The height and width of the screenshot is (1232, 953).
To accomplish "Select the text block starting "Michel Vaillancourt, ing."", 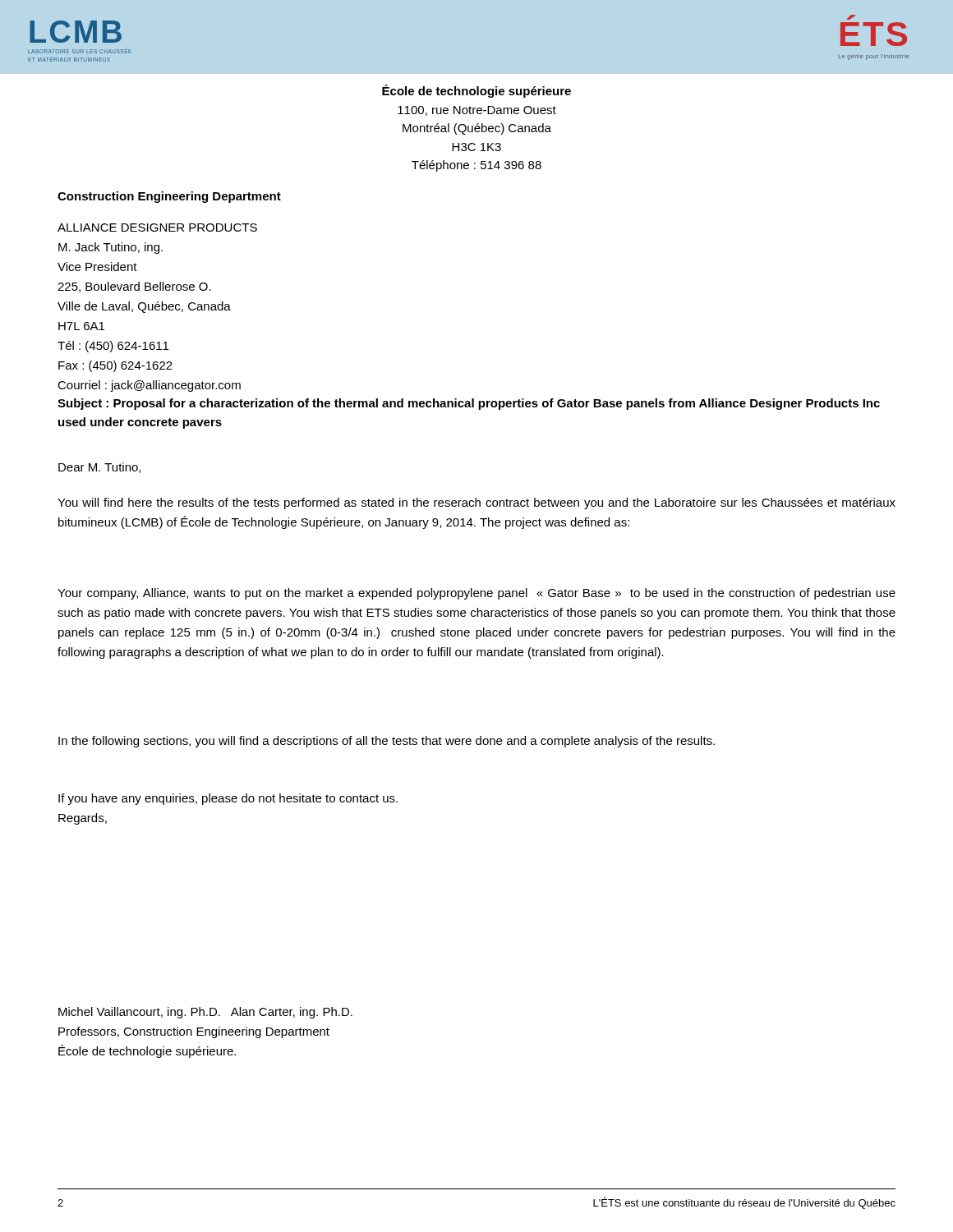I will coord(205,1031).
